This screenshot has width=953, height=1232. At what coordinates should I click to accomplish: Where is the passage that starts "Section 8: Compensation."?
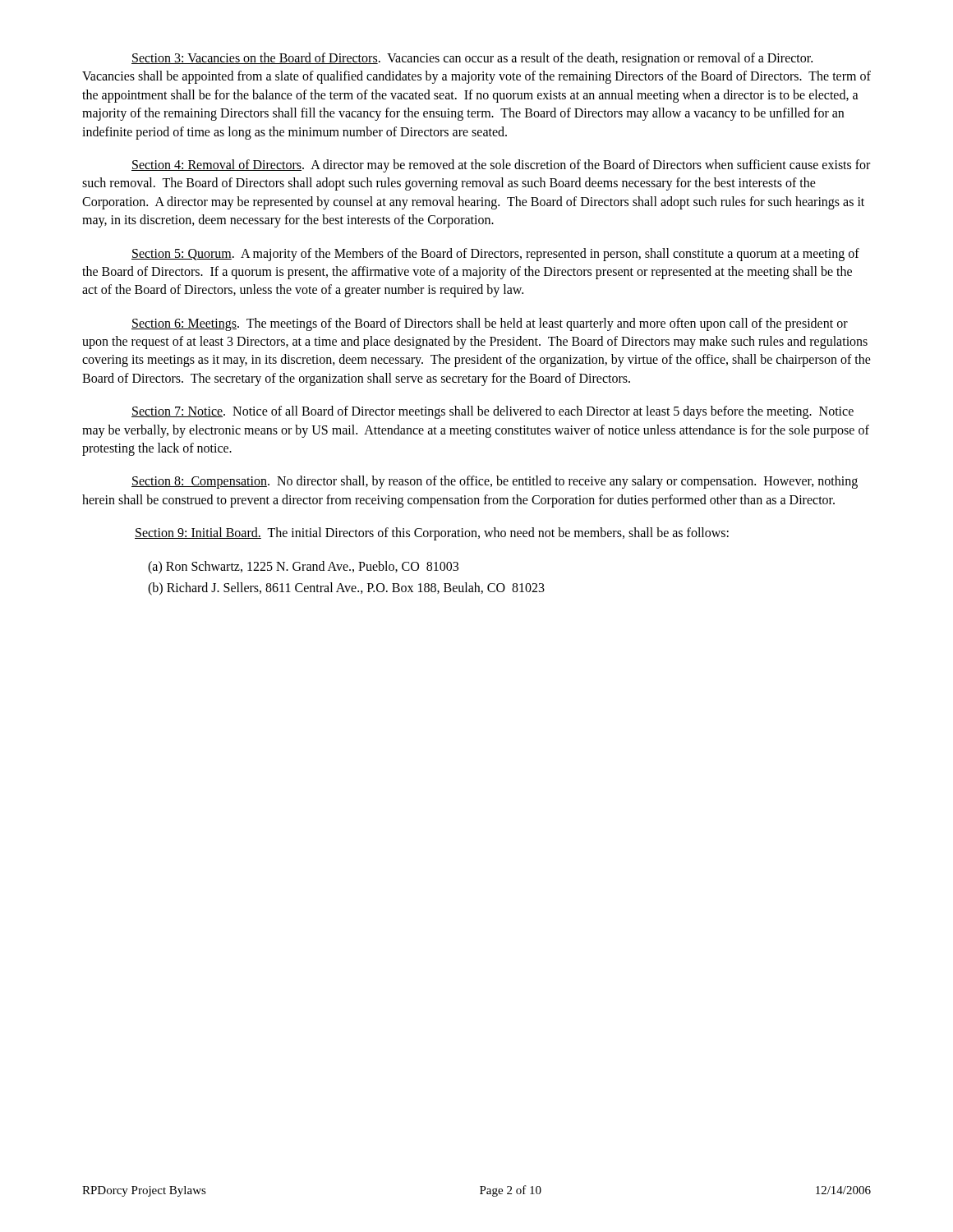[x=470, y=490]
